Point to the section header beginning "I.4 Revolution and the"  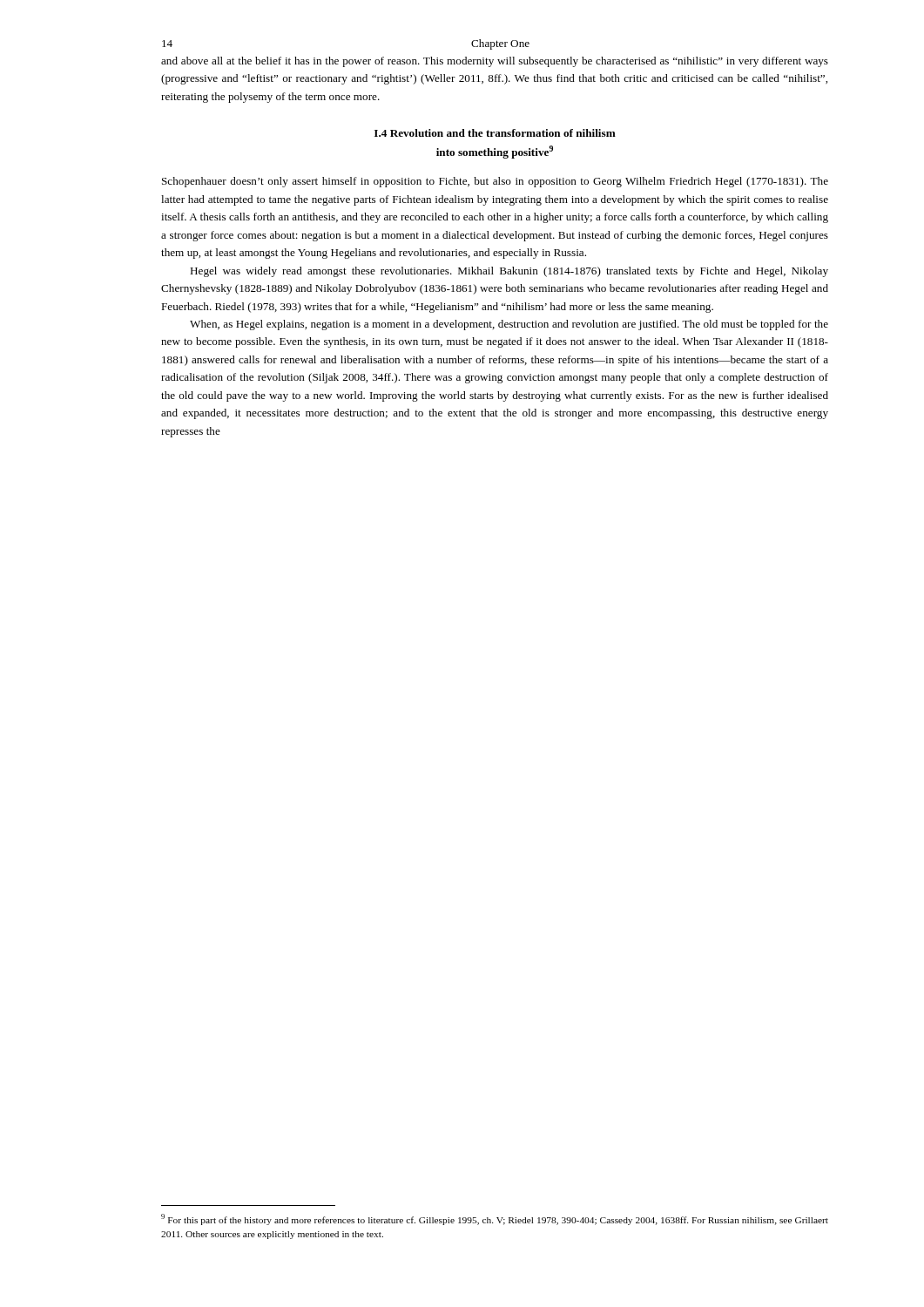pyautogui.click(x=495, y=142)
